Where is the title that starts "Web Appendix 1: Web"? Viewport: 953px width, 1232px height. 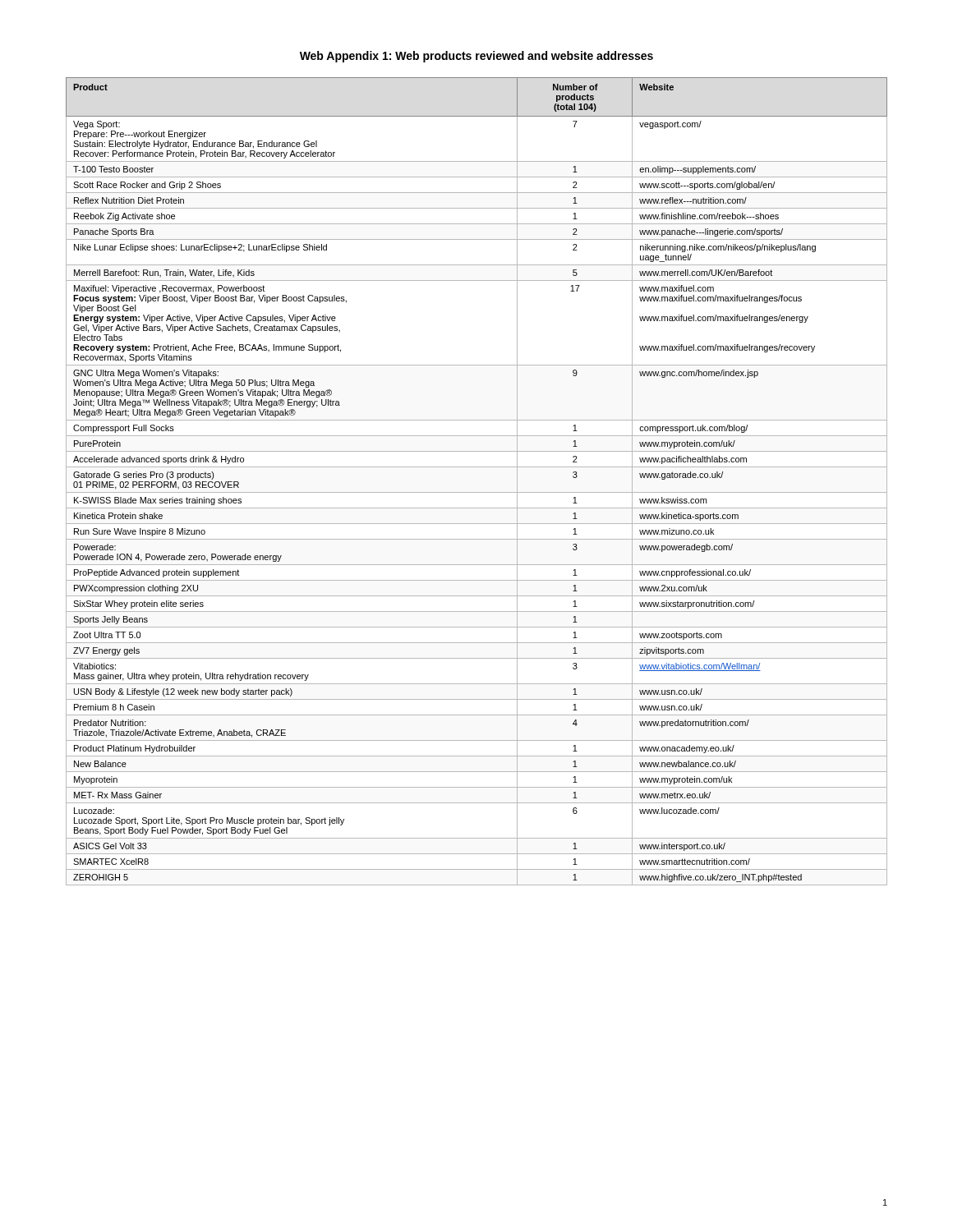476,56
